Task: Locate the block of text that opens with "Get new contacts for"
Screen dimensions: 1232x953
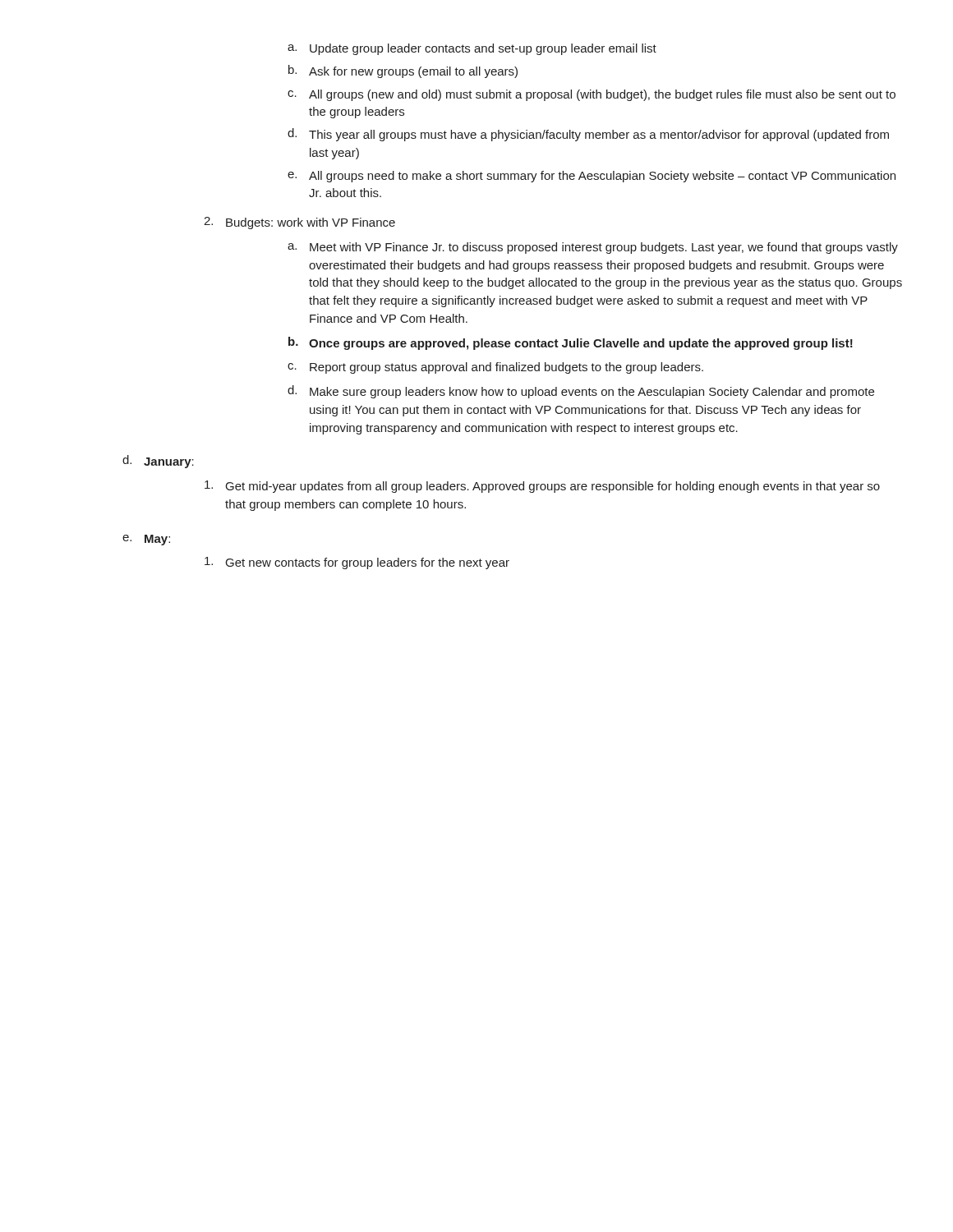Action: pos(357,563)
